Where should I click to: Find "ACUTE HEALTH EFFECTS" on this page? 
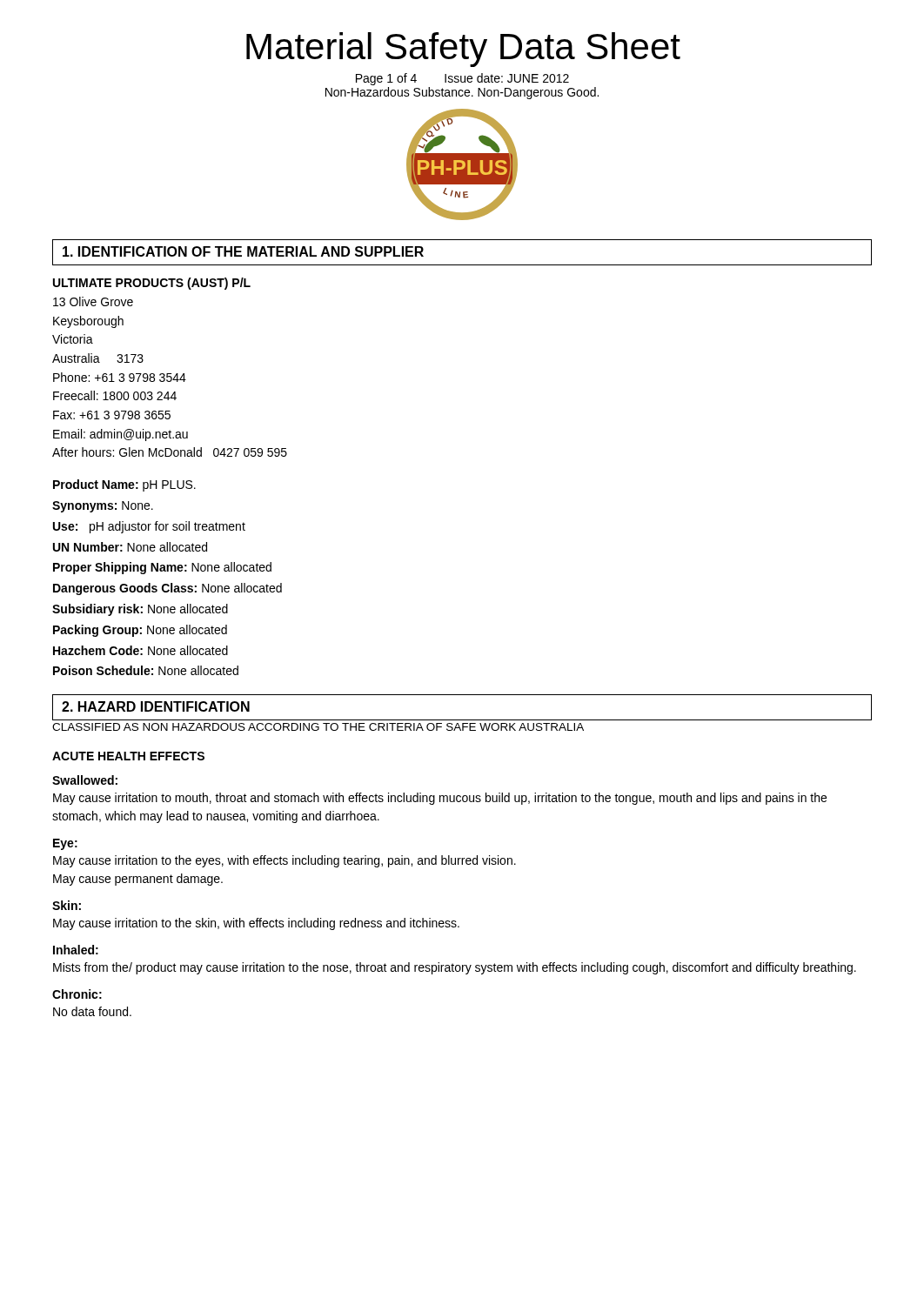tap(129, 756)
